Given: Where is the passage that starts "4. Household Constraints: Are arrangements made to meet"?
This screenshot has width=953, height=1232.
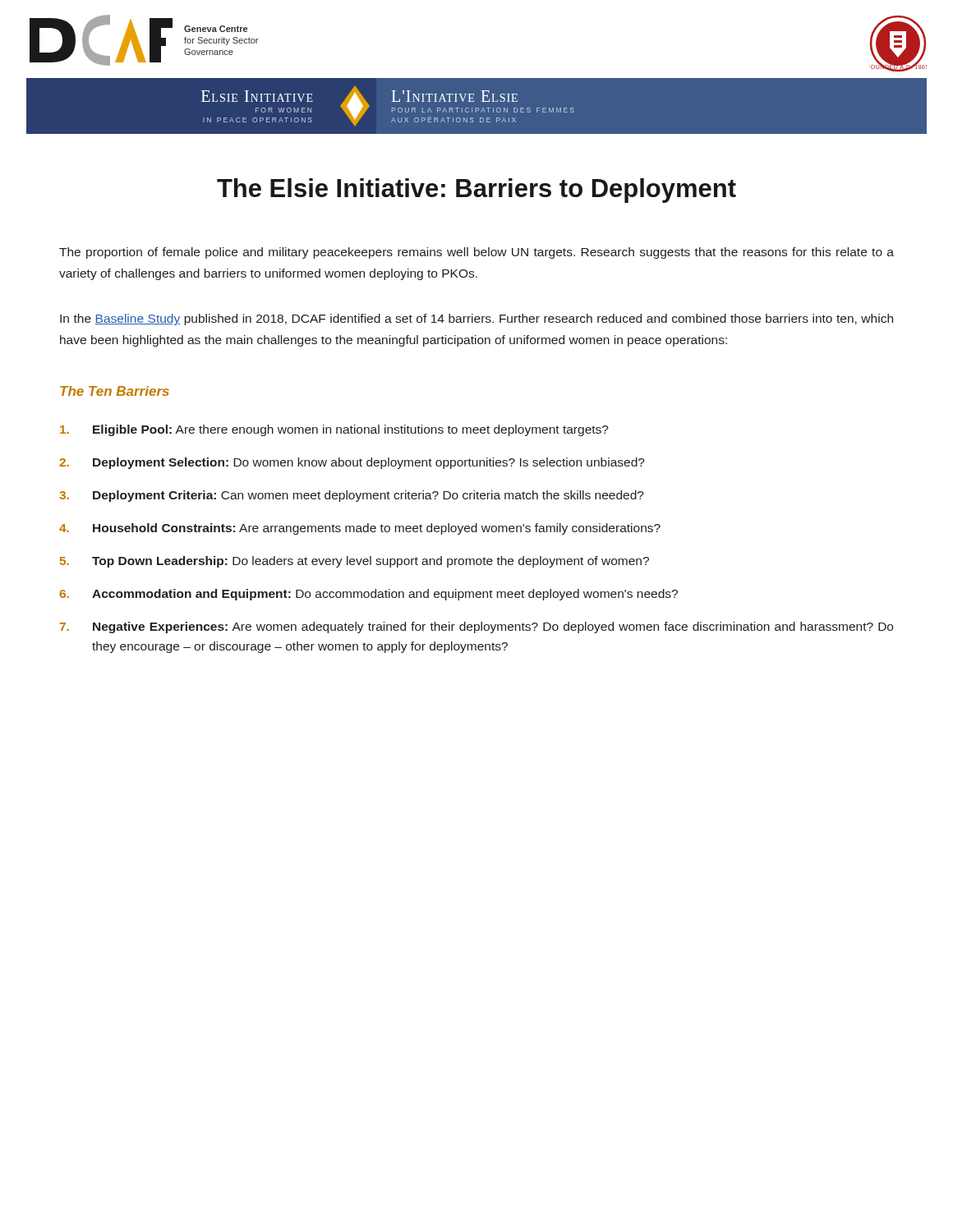Looking at the screenshot, I should tap(476, 528).
